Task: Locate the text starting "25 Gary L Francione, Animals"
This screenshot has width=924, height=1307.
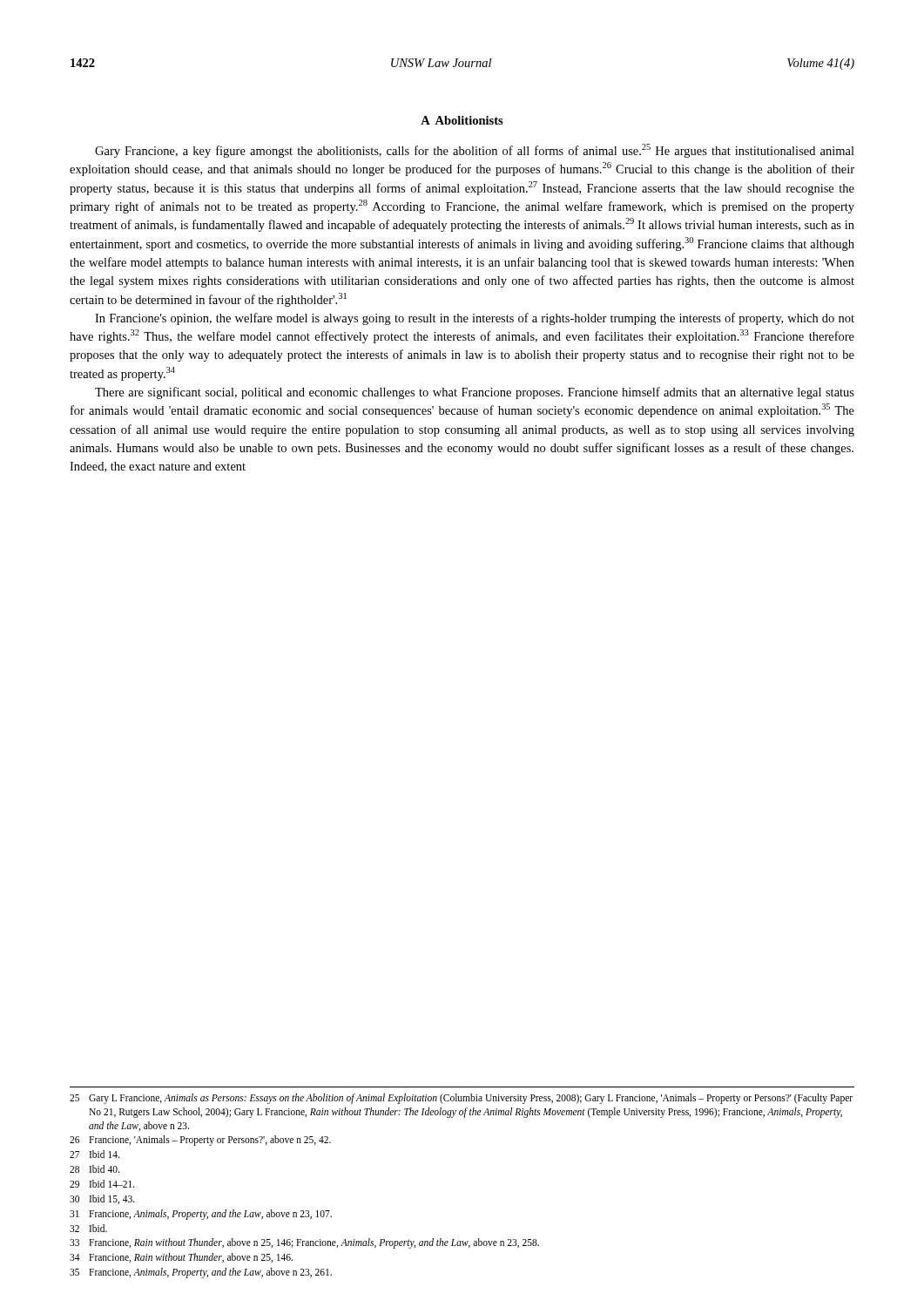Action: 461,1111
